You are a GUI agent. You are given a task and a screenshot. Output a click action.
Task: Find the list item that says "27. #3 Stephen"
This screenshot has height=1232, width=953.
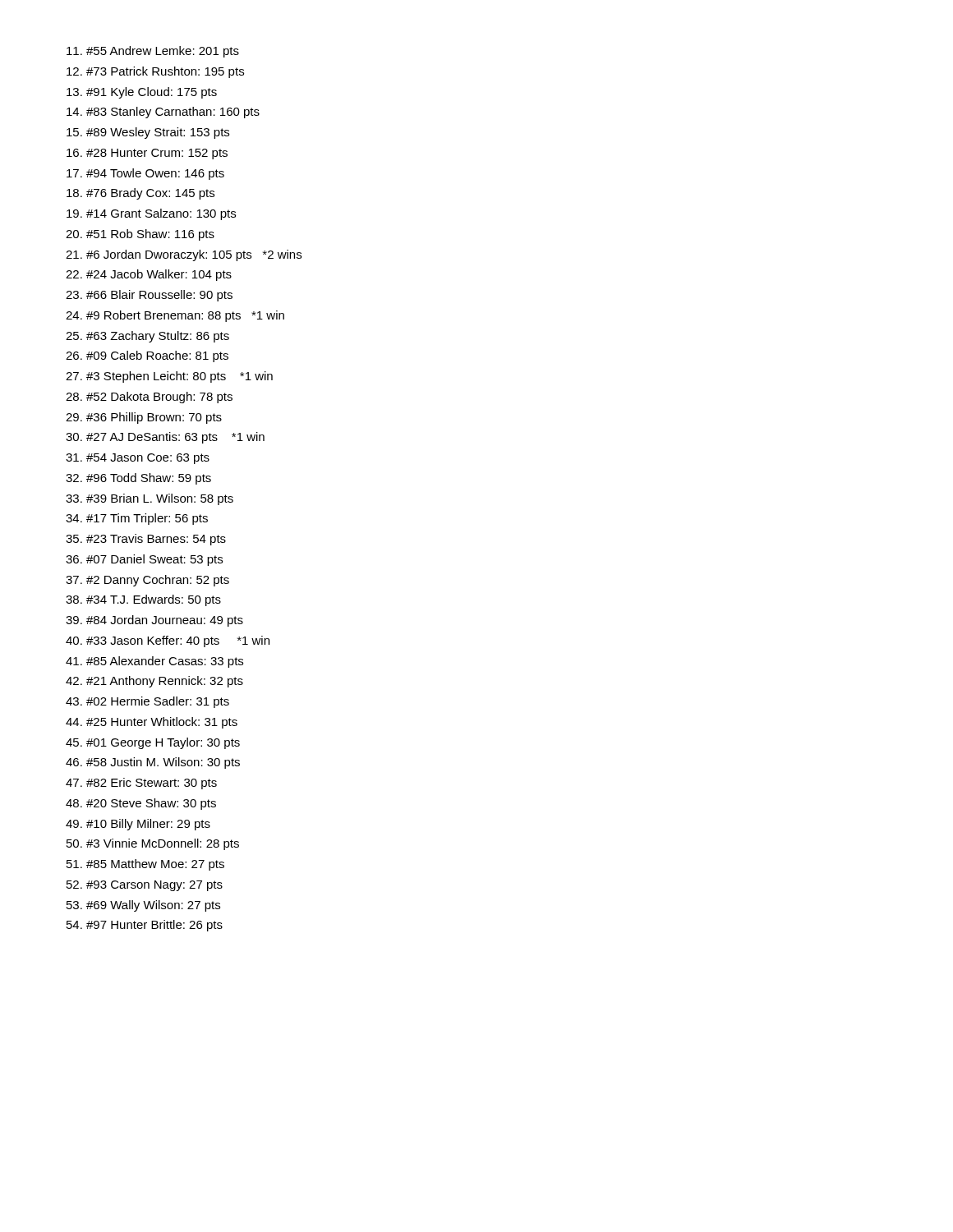[x=170, y=376]
